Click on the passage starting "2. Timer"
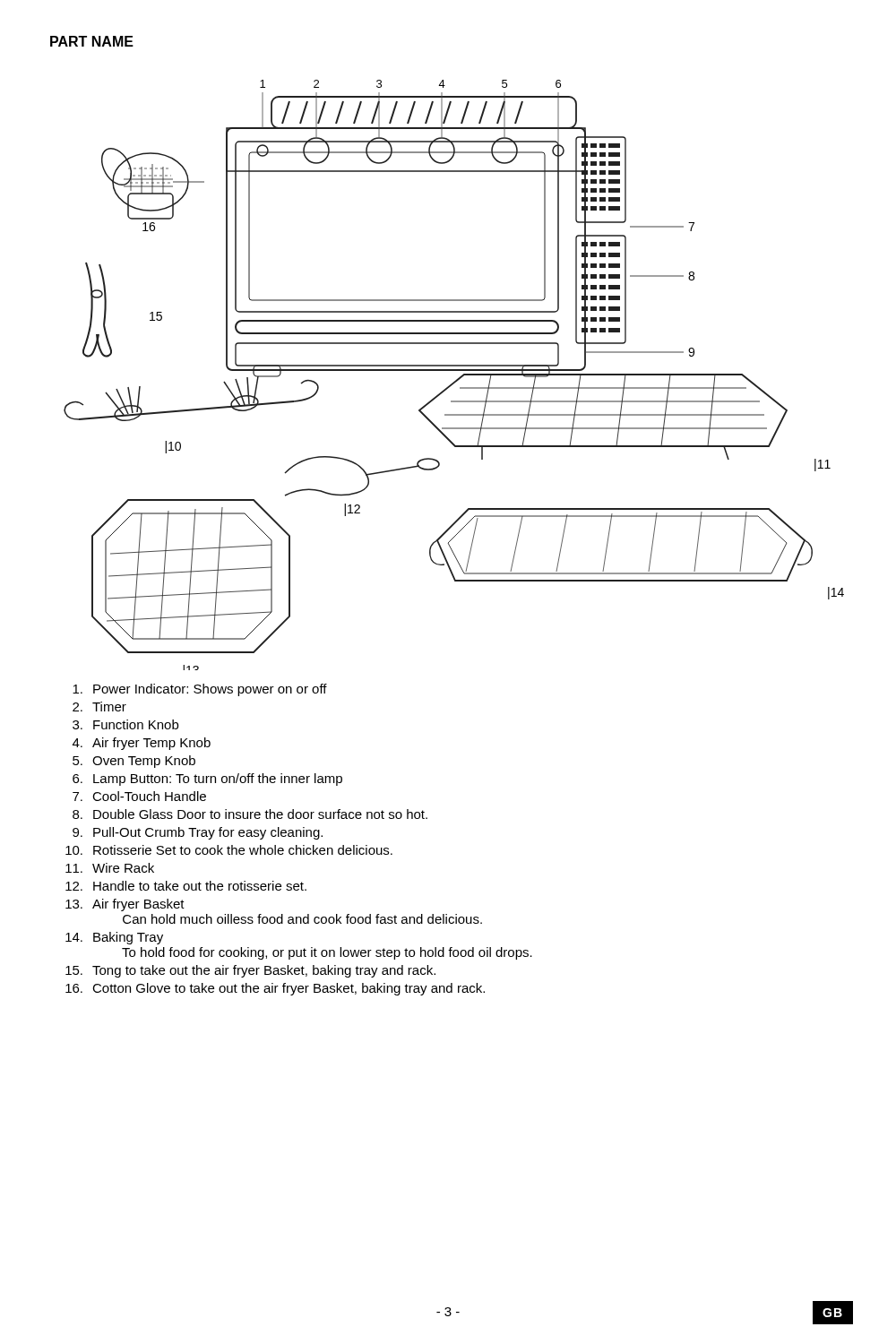This screenshot has height=1344, width=896. (x=88, y=706)
